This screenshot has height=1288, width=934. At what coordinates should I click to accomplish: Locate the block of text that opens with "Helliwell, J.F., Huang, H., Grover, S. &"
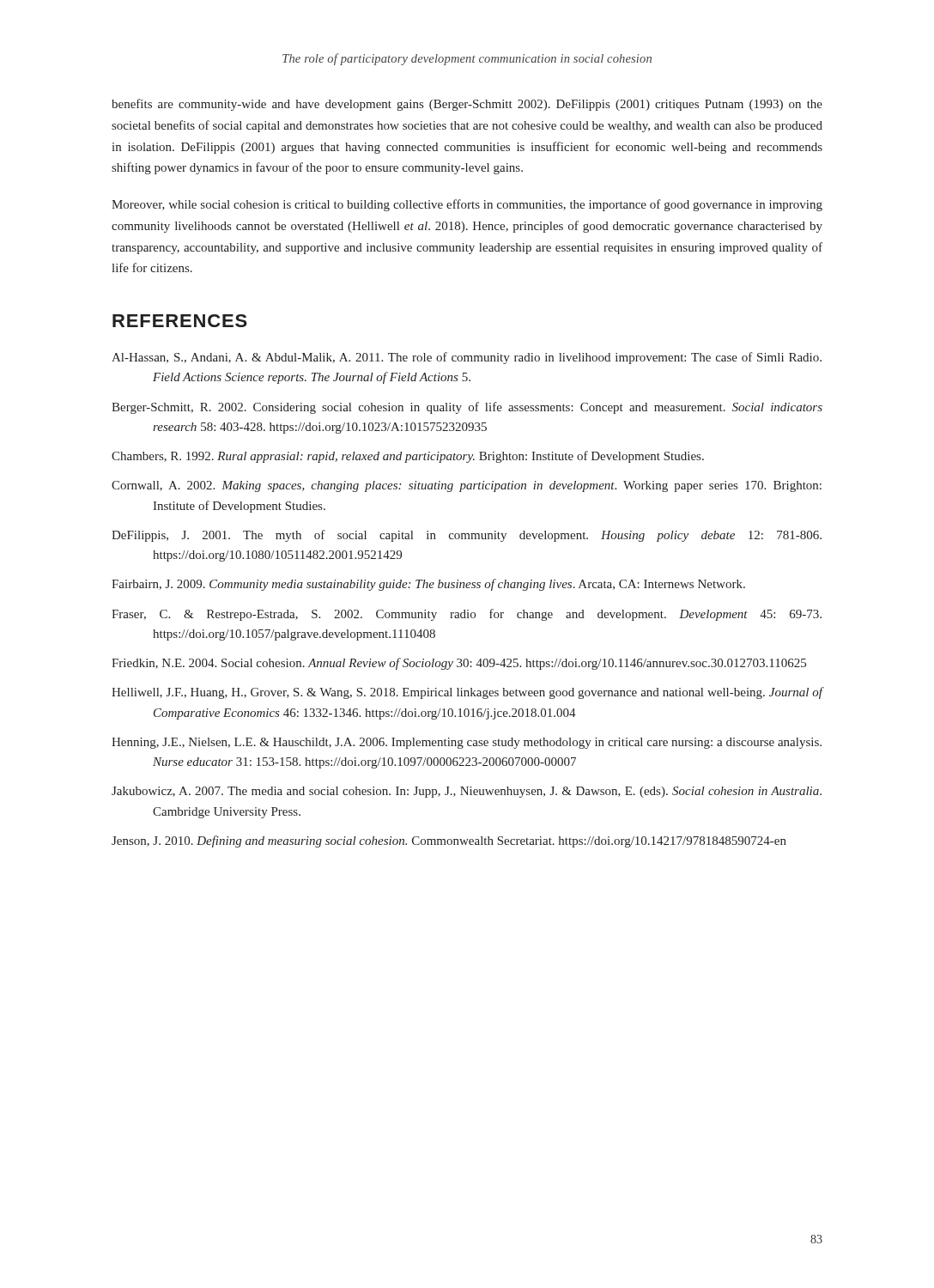click(467, 702)
